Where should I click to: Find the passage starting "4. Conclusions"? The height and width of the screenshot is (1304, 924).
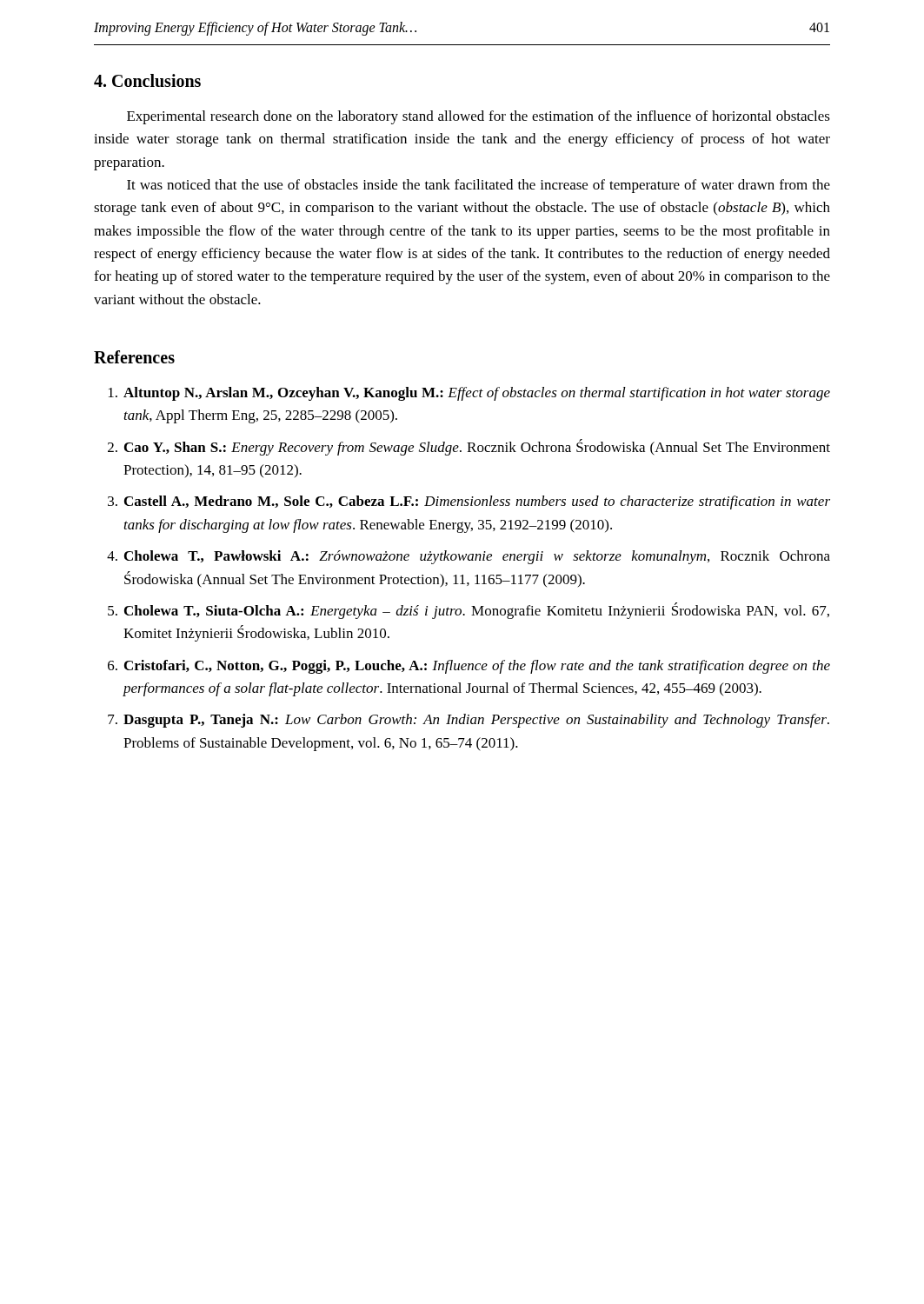coord(147,80)
